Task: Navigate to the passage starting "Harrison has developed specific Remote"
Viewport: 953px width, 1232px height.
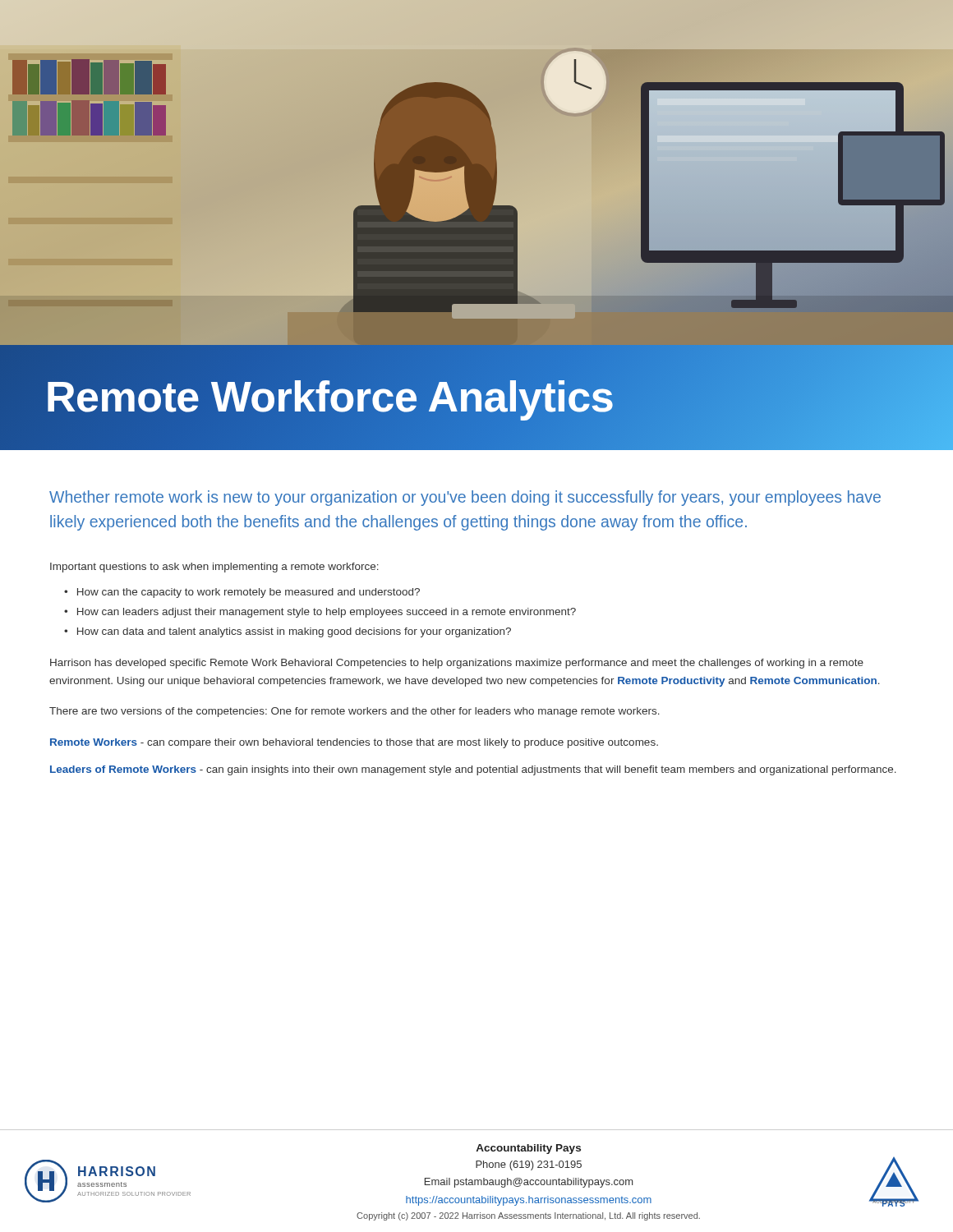Action: point(465,671)
